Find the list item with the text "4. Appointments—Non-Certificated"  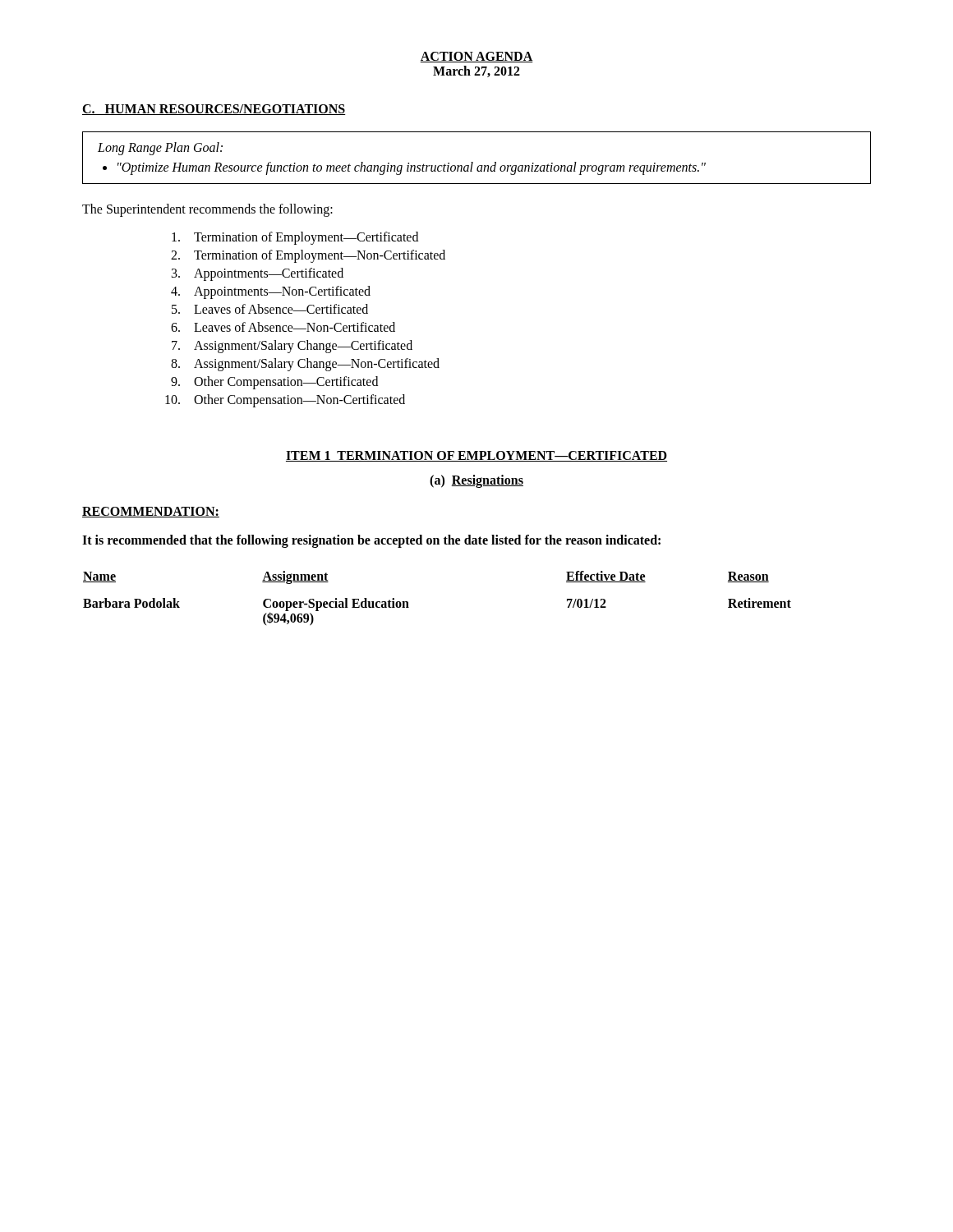point(259,292)
